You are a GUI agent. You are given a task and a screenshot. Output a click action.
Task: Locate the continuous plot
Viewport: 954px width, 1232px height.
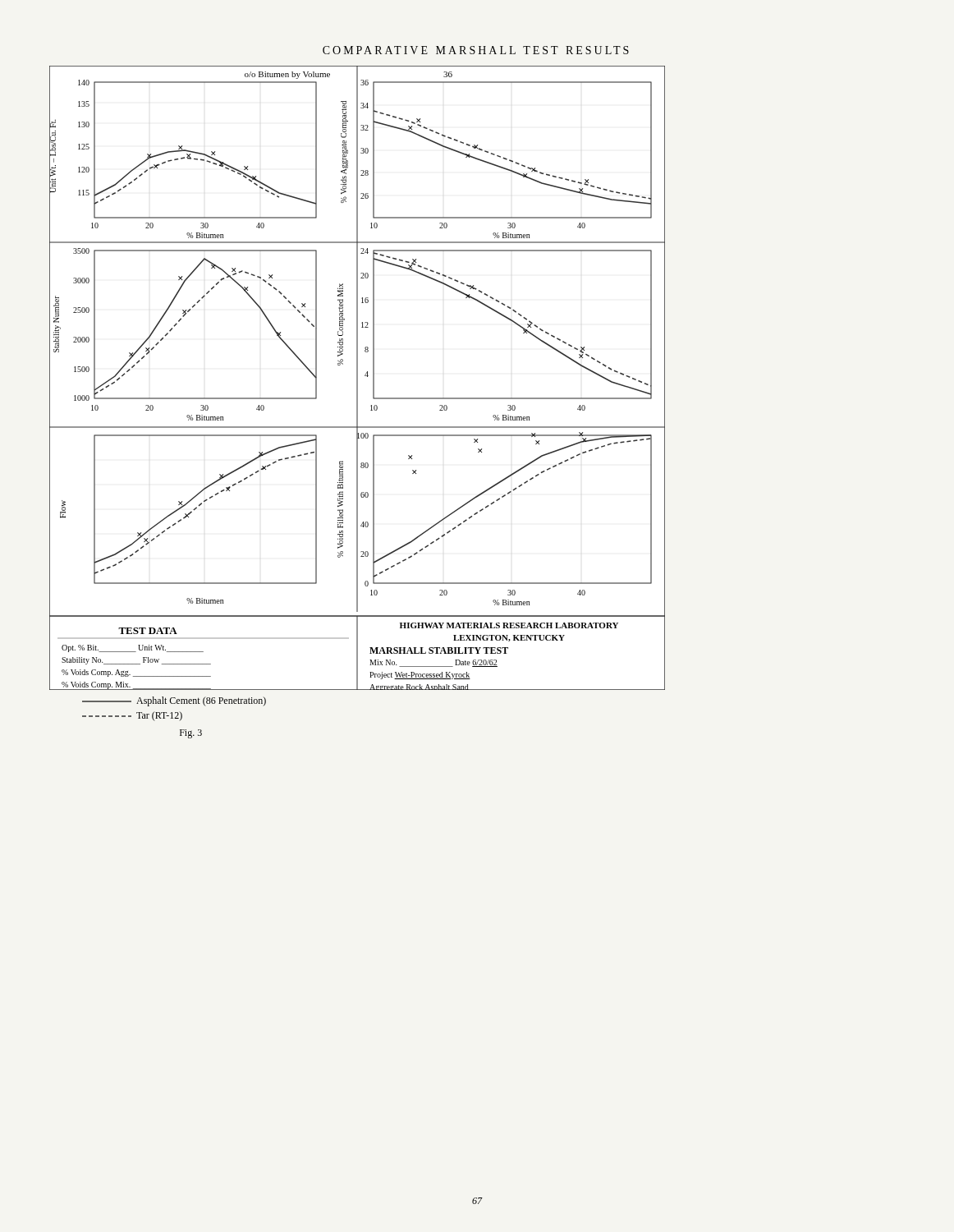coord(357,378)
